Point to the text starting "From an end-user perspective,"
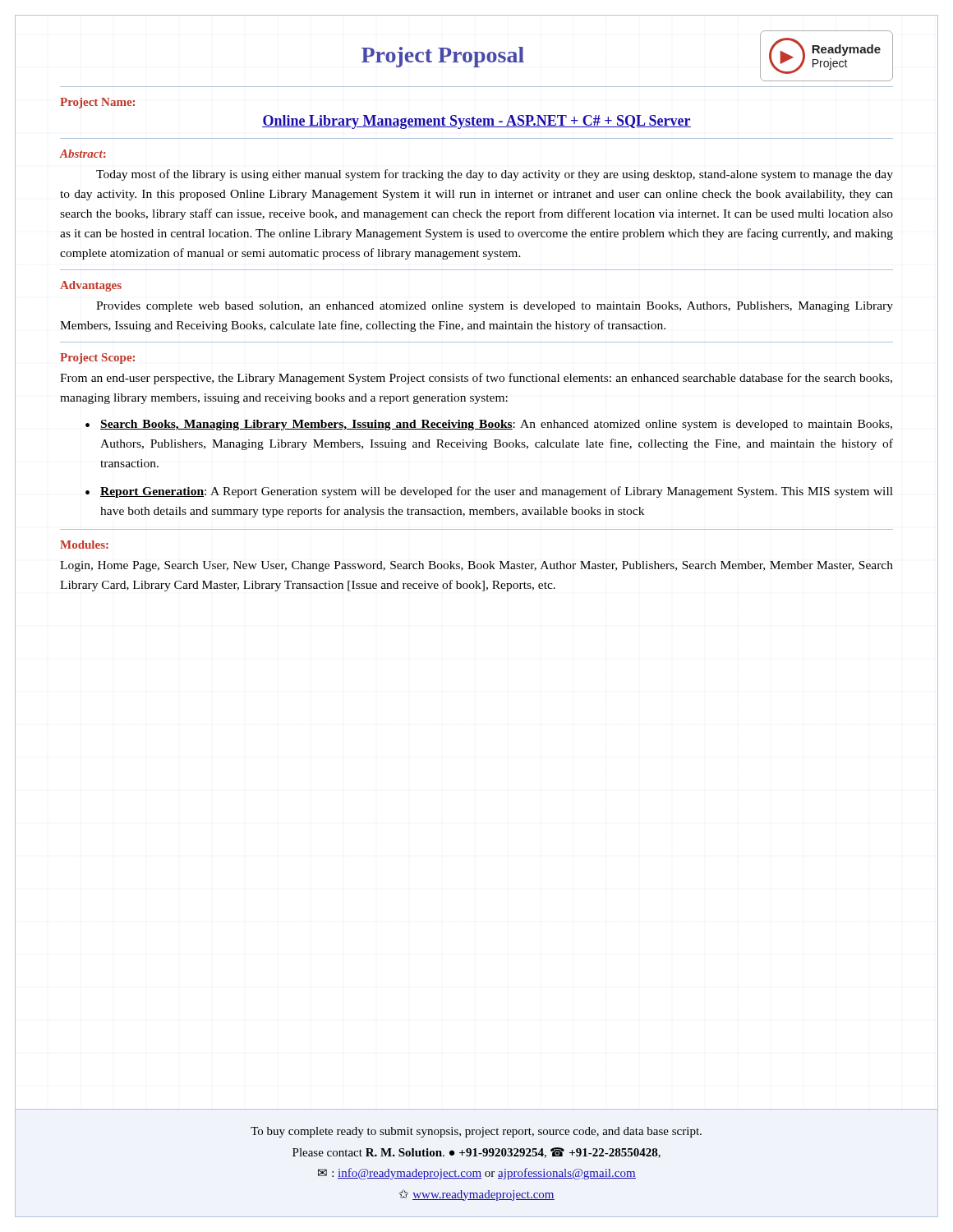This screenshot has width=953, height=1232. (x=476, y=387)
